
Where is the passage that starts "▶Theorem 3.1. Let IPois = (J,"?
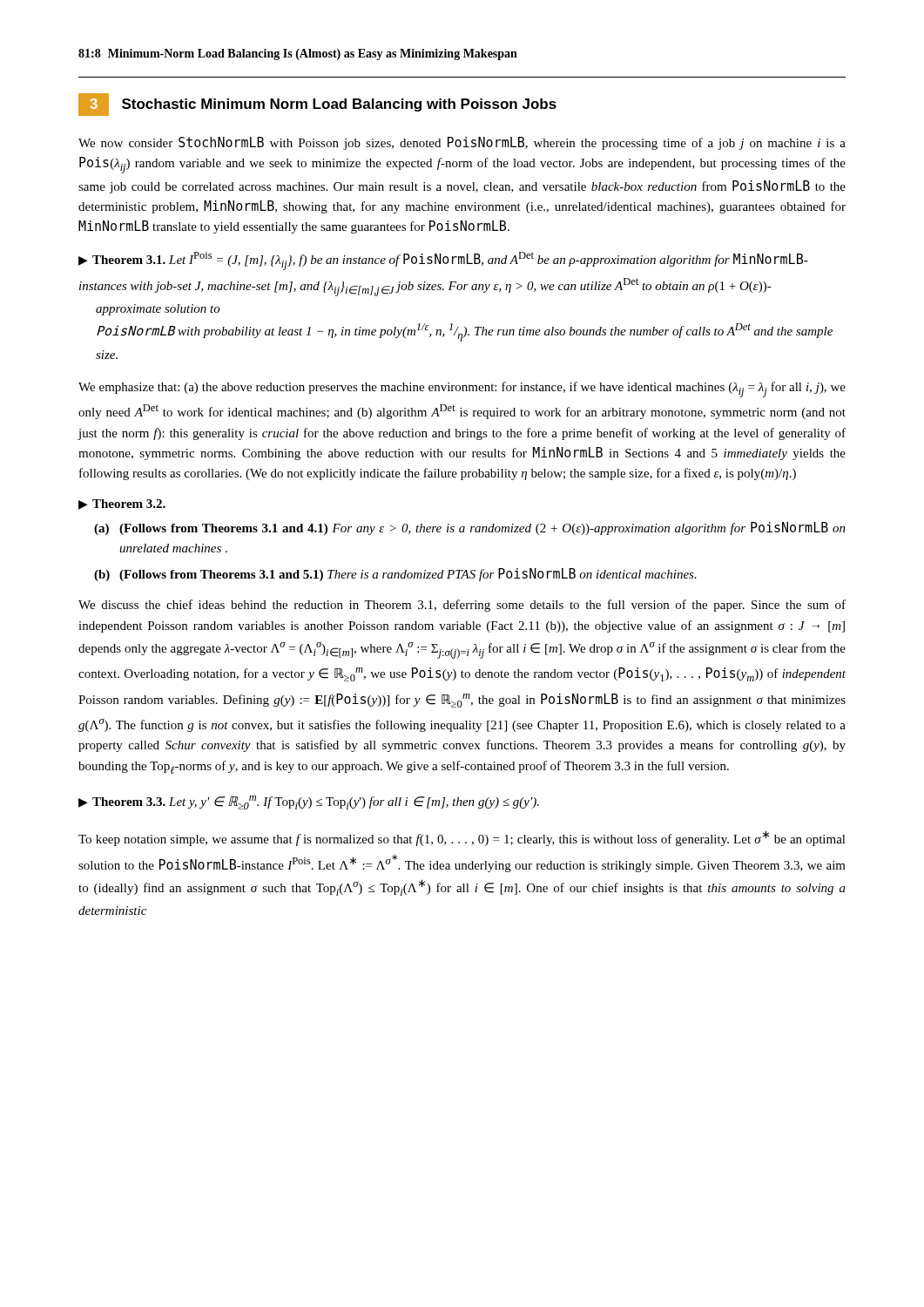pyautogui.click(x=443, y=261)
